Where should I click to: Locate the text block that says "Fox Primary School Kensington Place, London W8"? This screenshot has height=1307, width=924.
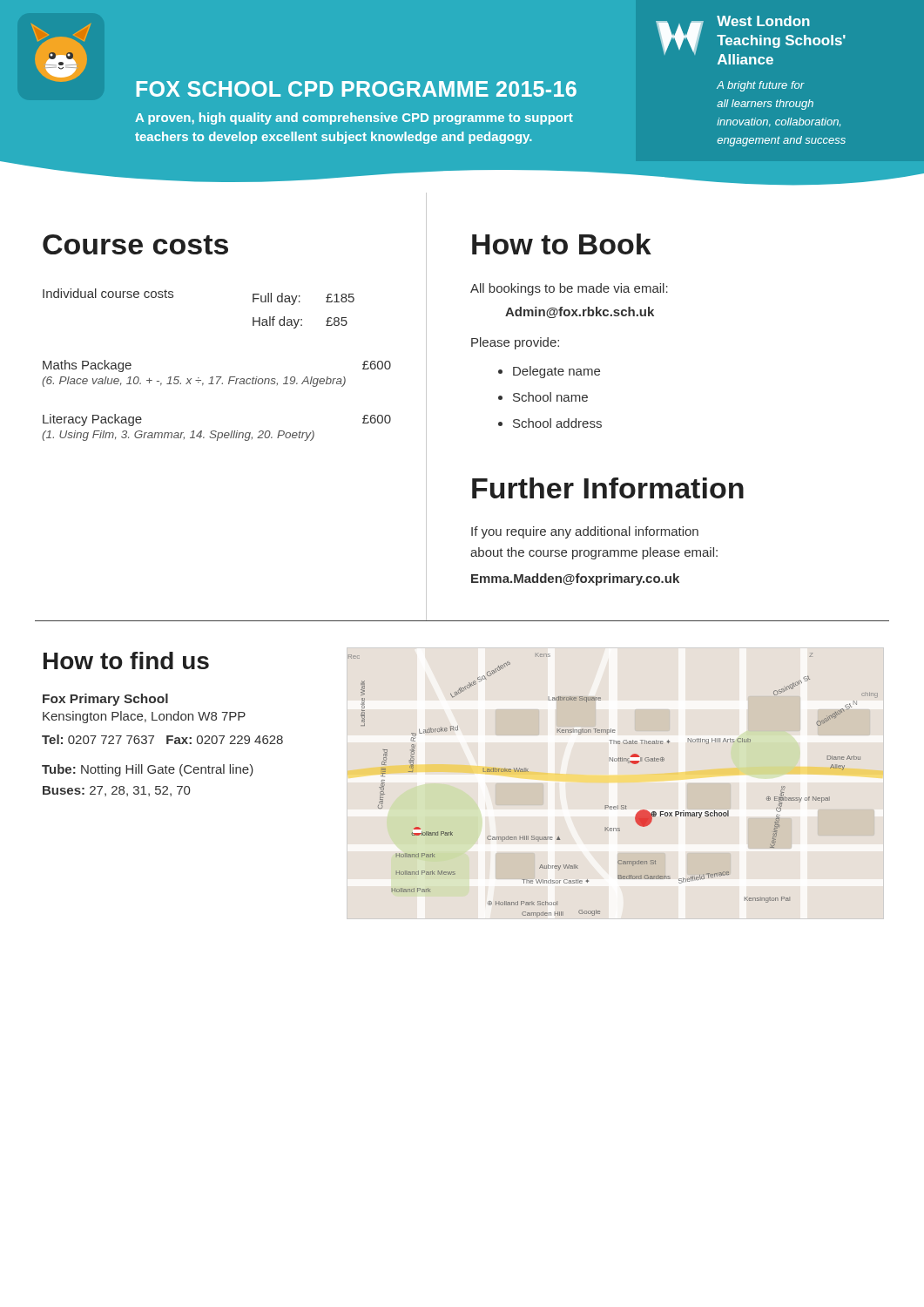click(x=181, y=746)
